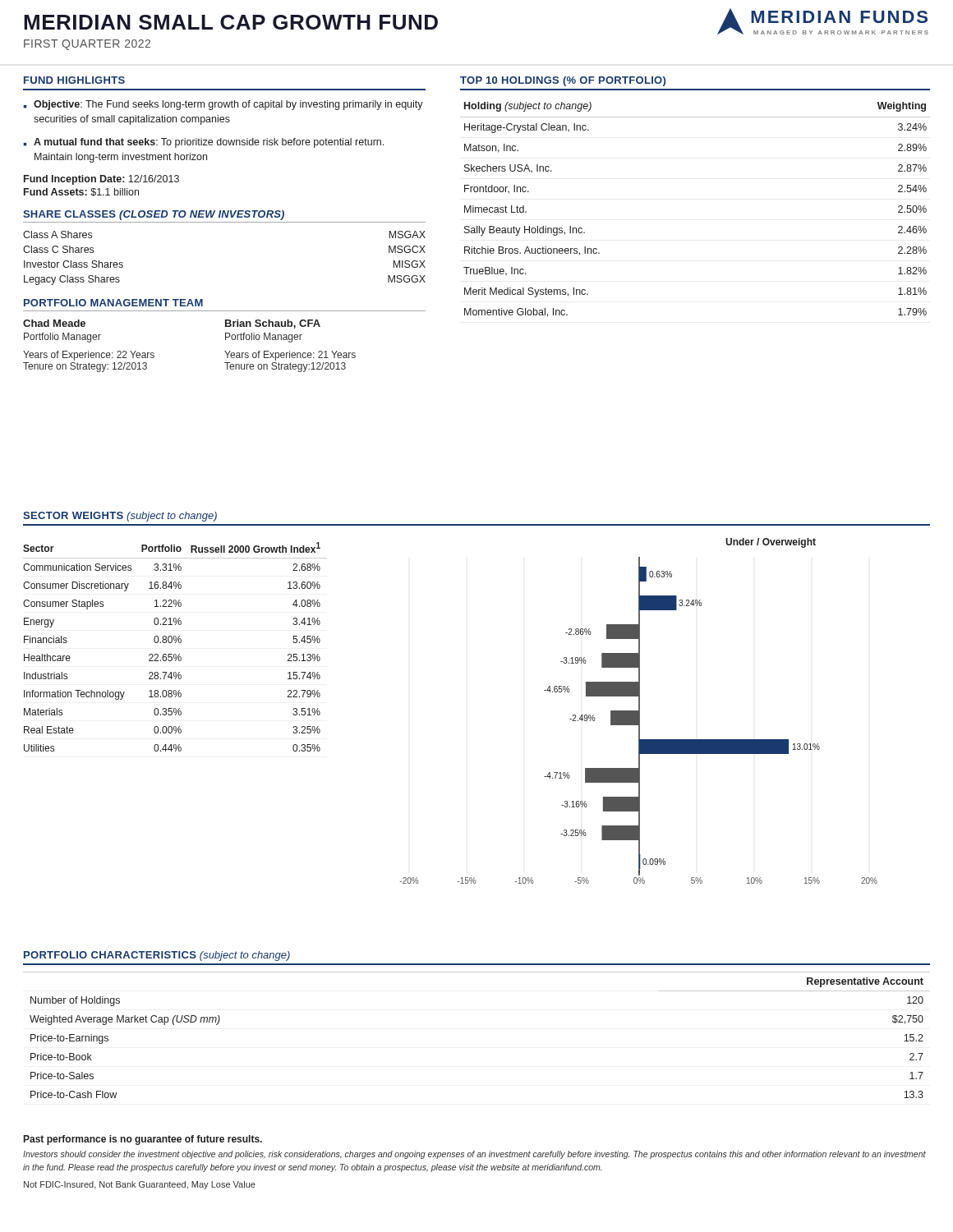Find the table that mentions "Number of Holdings"
Image resolution: width=953 pixels, height=1232 pixels.
pos(476,1038)
